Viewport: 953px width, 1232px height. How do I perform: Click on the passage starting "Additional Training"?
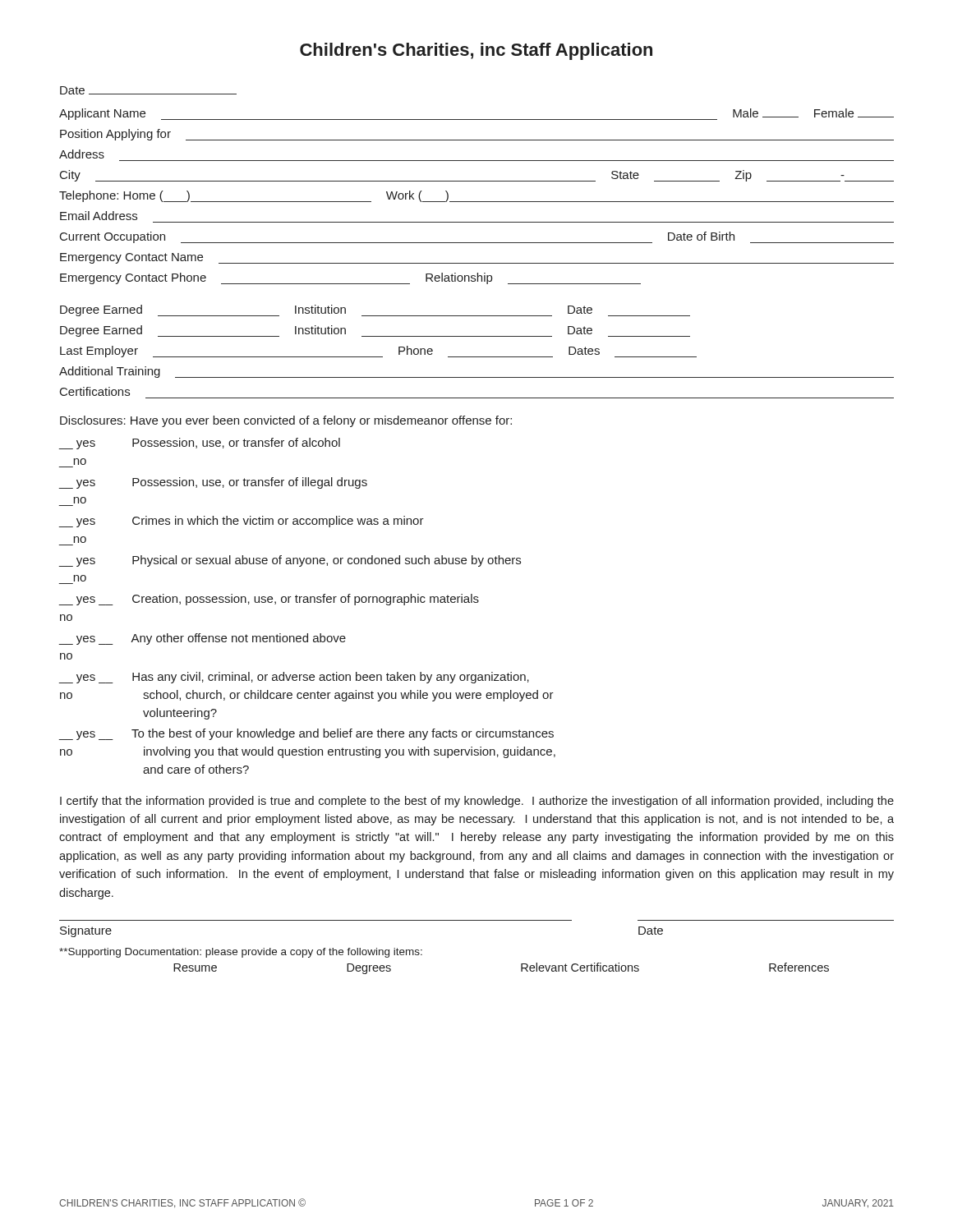[476, 370]
